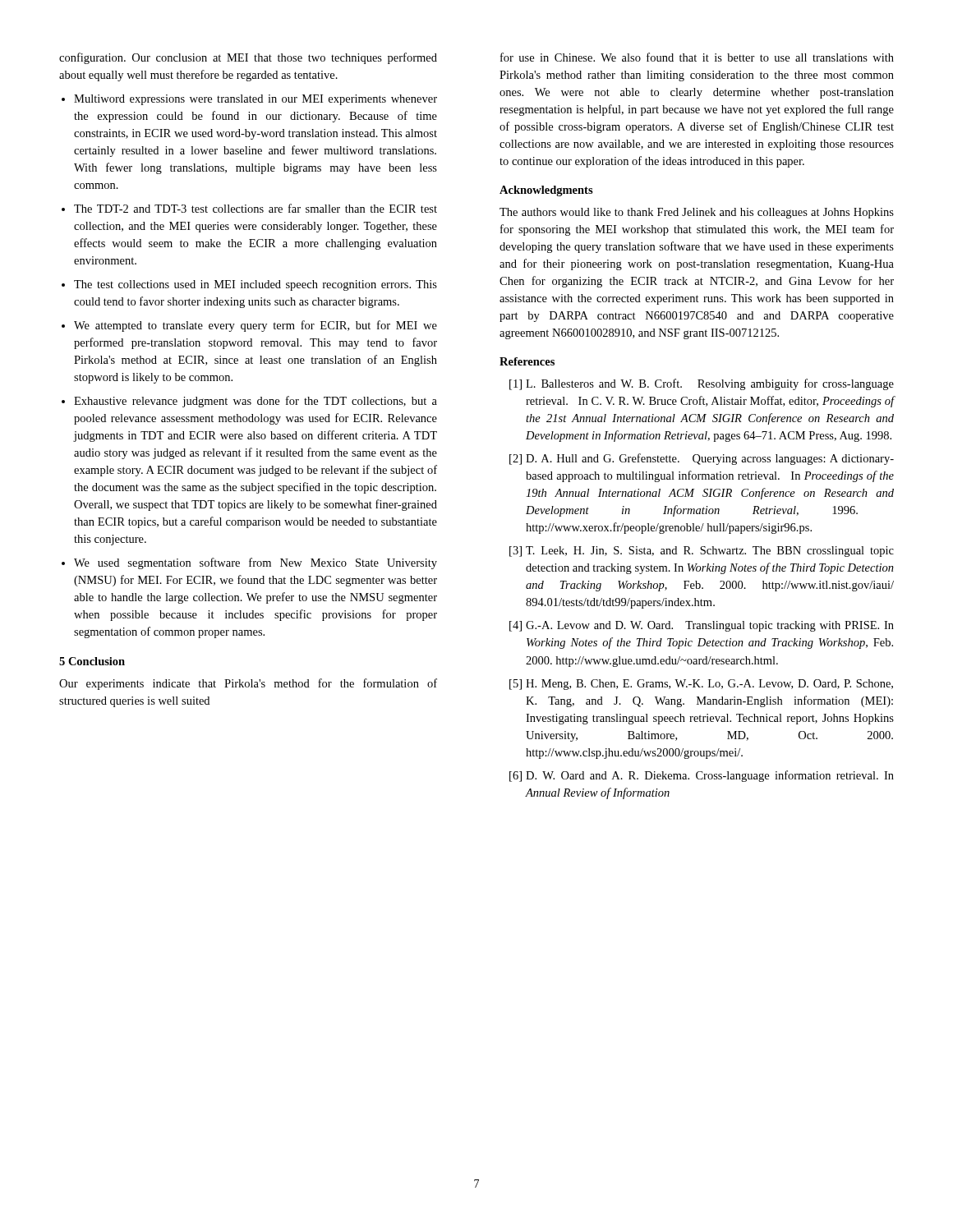Locate the block starting "for use in Chinese. We also found that"
Screen dimensions: 1232x953
click(x=697, y=110)
